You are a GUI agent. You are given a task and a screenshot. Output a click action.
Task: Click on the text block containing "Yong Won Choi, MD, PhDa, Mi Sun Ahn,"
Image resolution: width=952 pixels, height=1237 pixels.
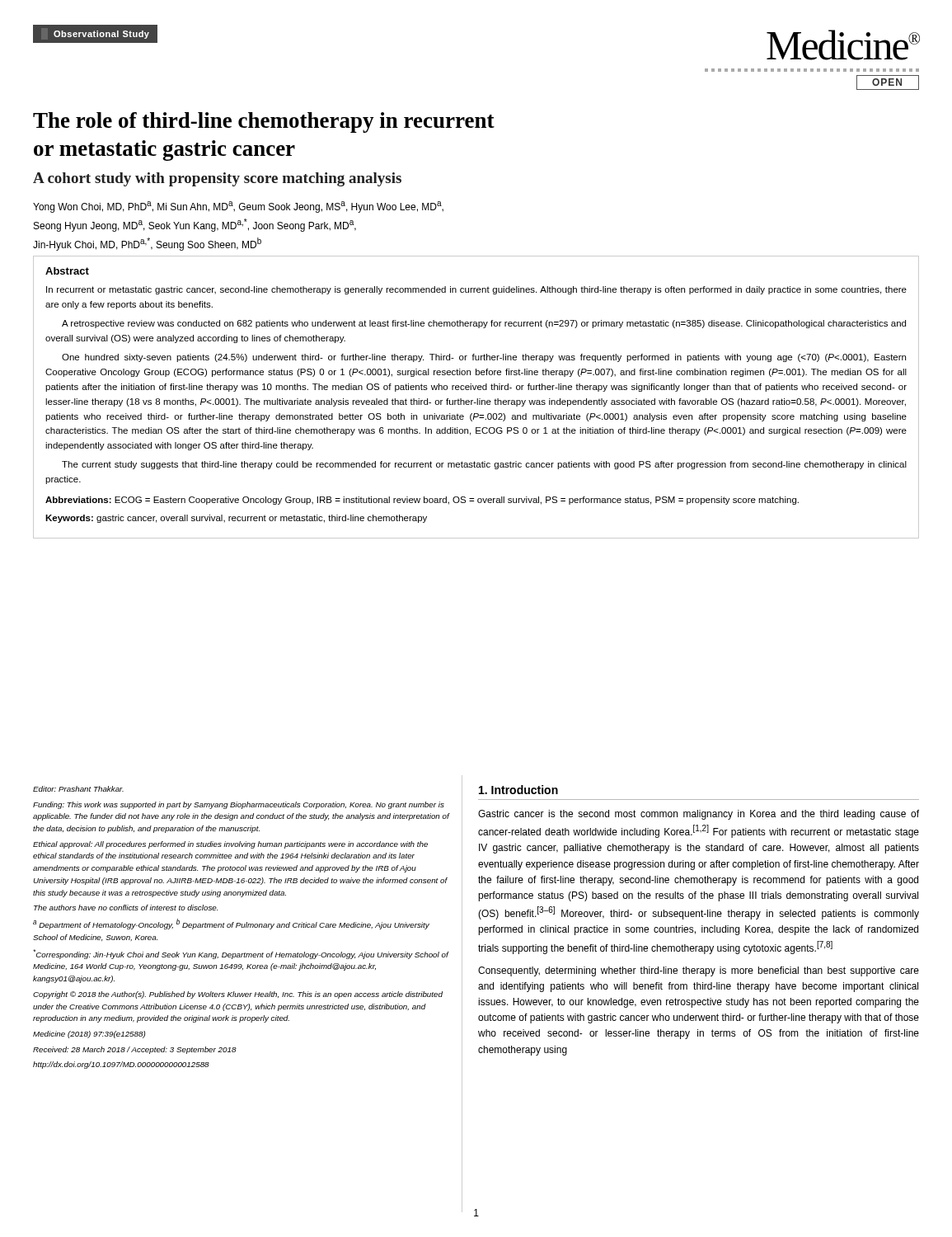click(239, 225)
